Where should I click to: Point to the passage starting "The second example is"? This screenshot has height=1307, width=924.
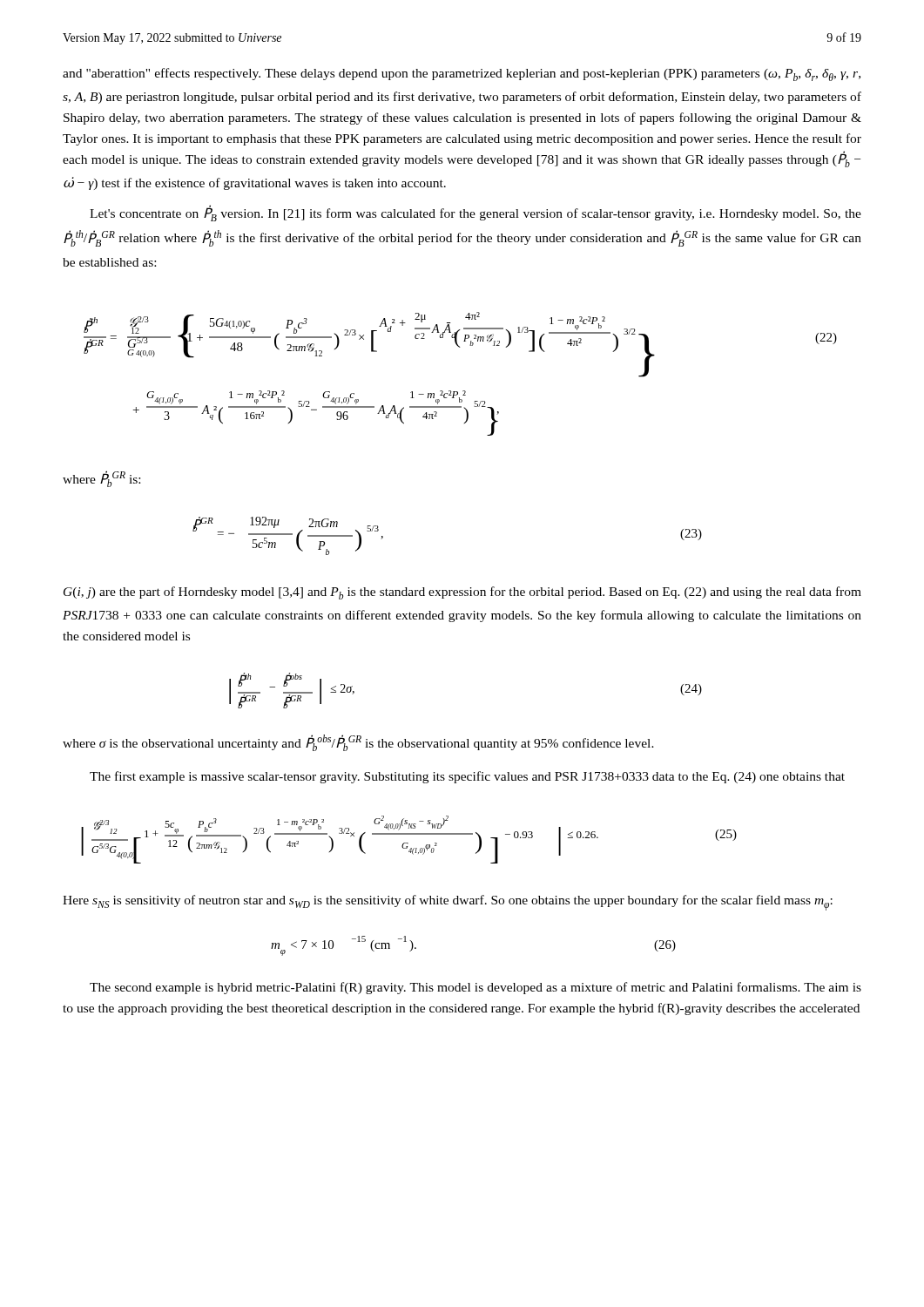462,998
